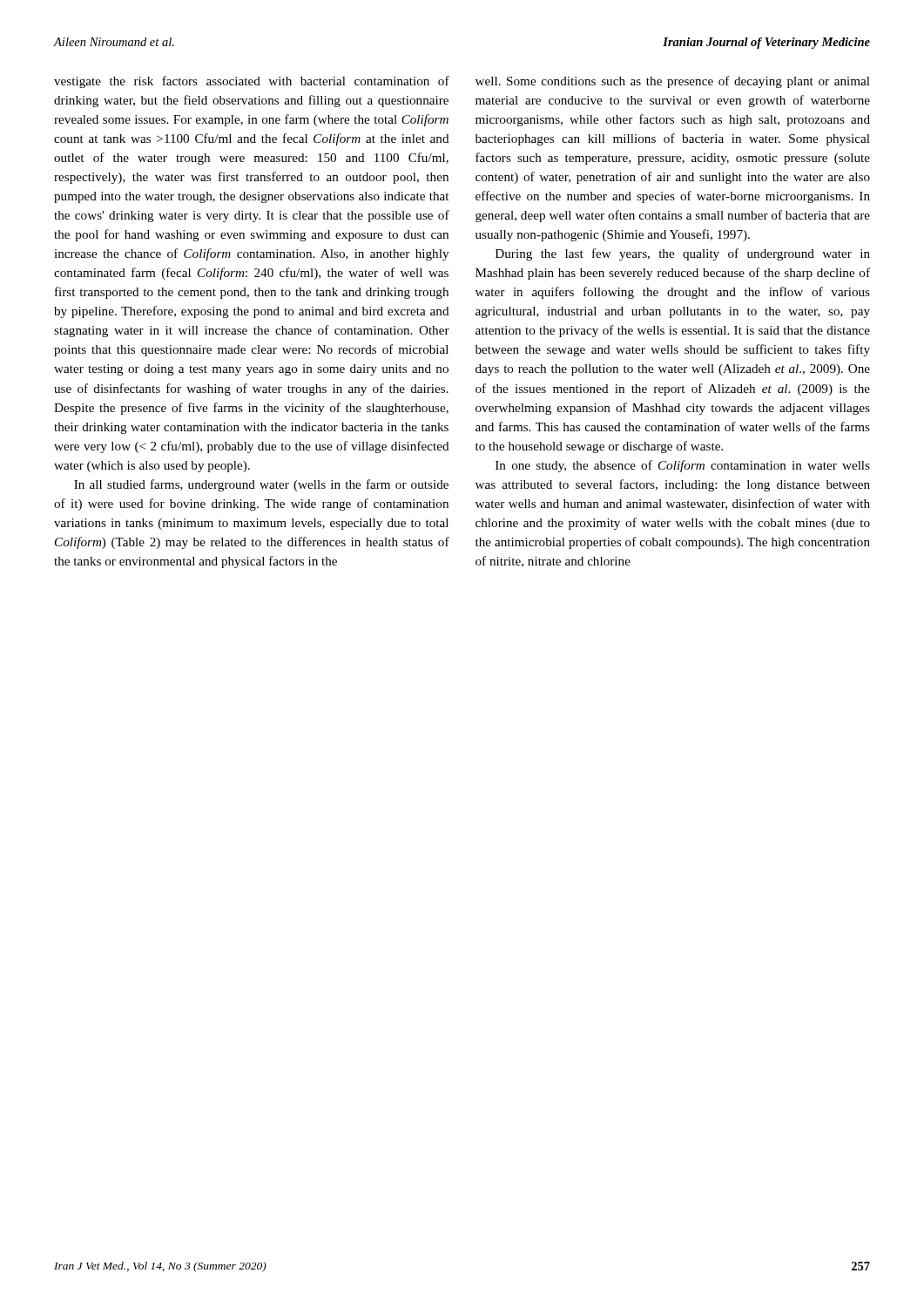The image size is (924, 1307).
Task: Navigate to the passage starting "vestigate the risk factors associated with bacterial"
Action: click(251, 321)
